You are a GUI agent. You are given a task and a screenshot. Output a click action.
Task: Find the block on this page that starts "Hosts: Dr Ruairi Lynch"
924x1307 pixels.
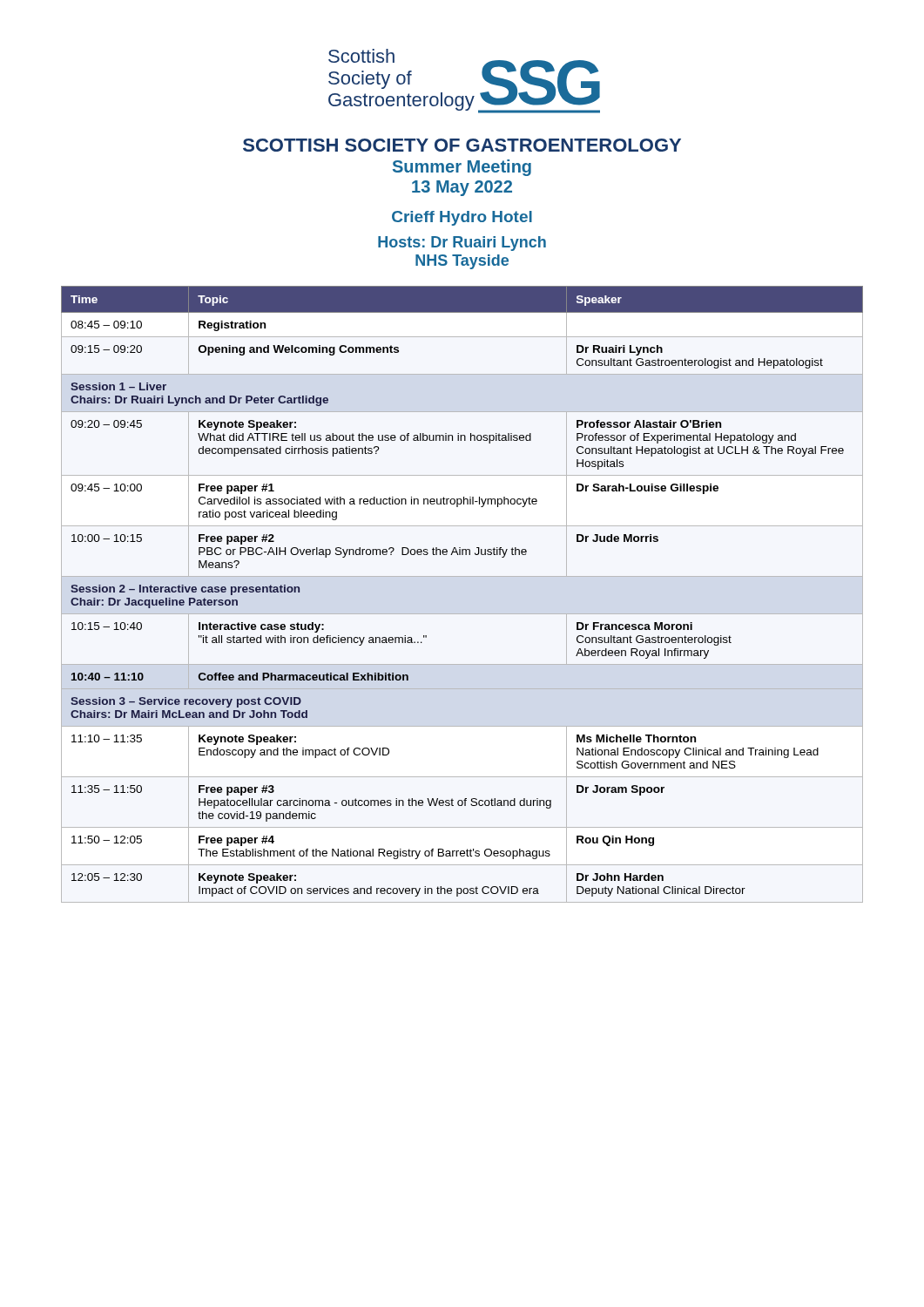[462, 251]
